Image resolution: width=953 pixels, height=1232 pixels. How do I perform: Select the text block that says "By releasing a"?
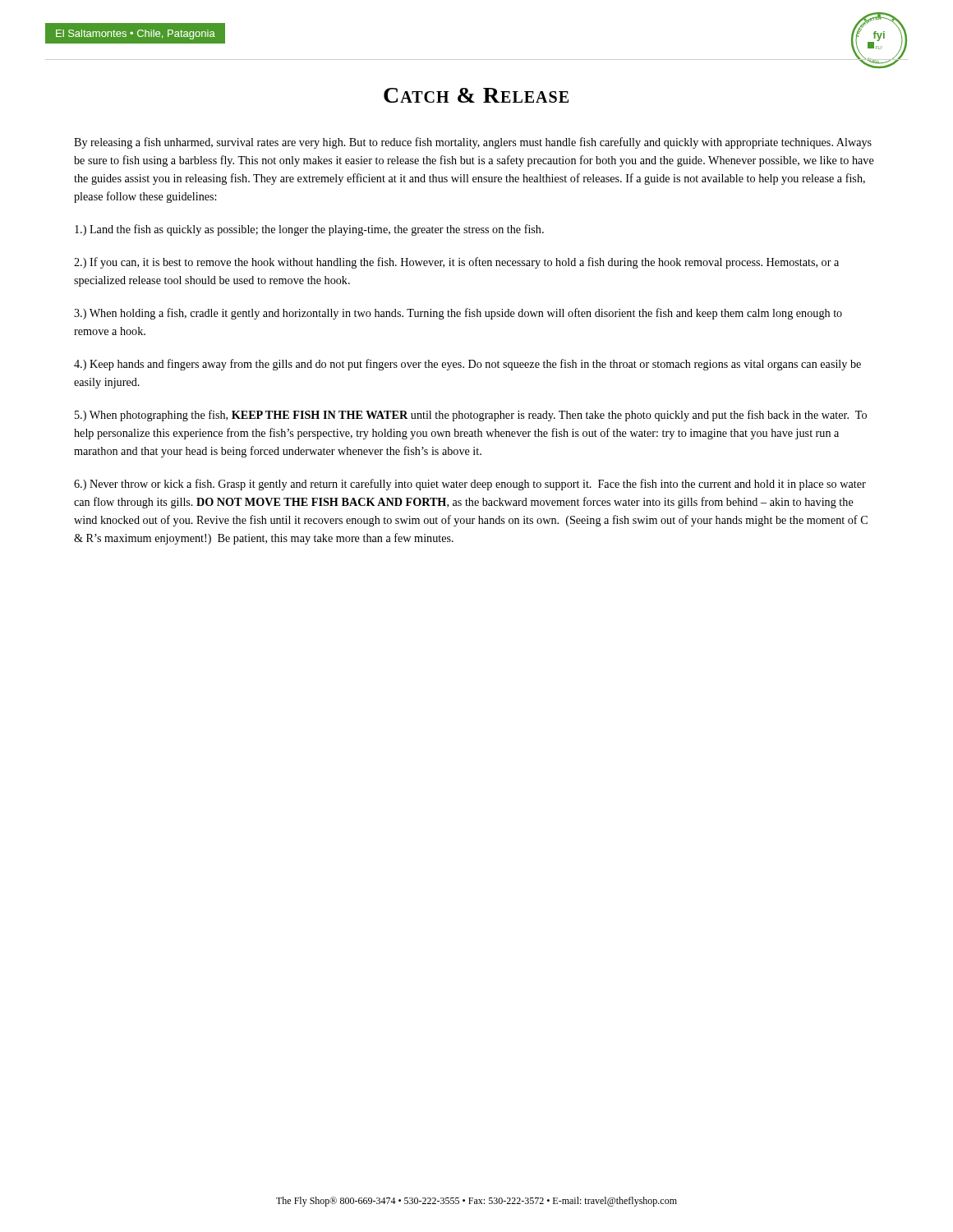pos(474,169)
